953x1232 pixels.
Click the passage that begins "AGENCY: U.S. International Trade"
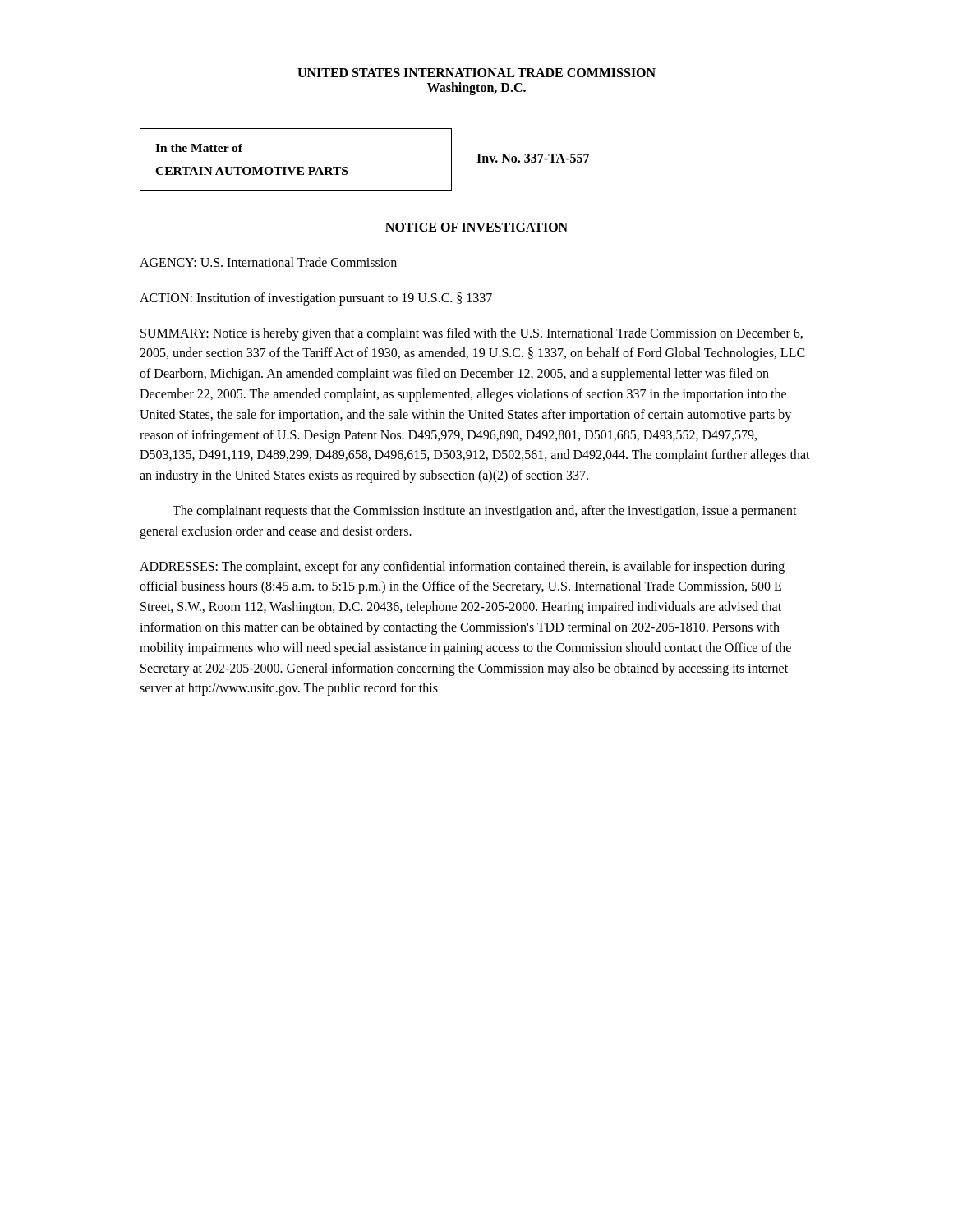click(x=268, y=262)
